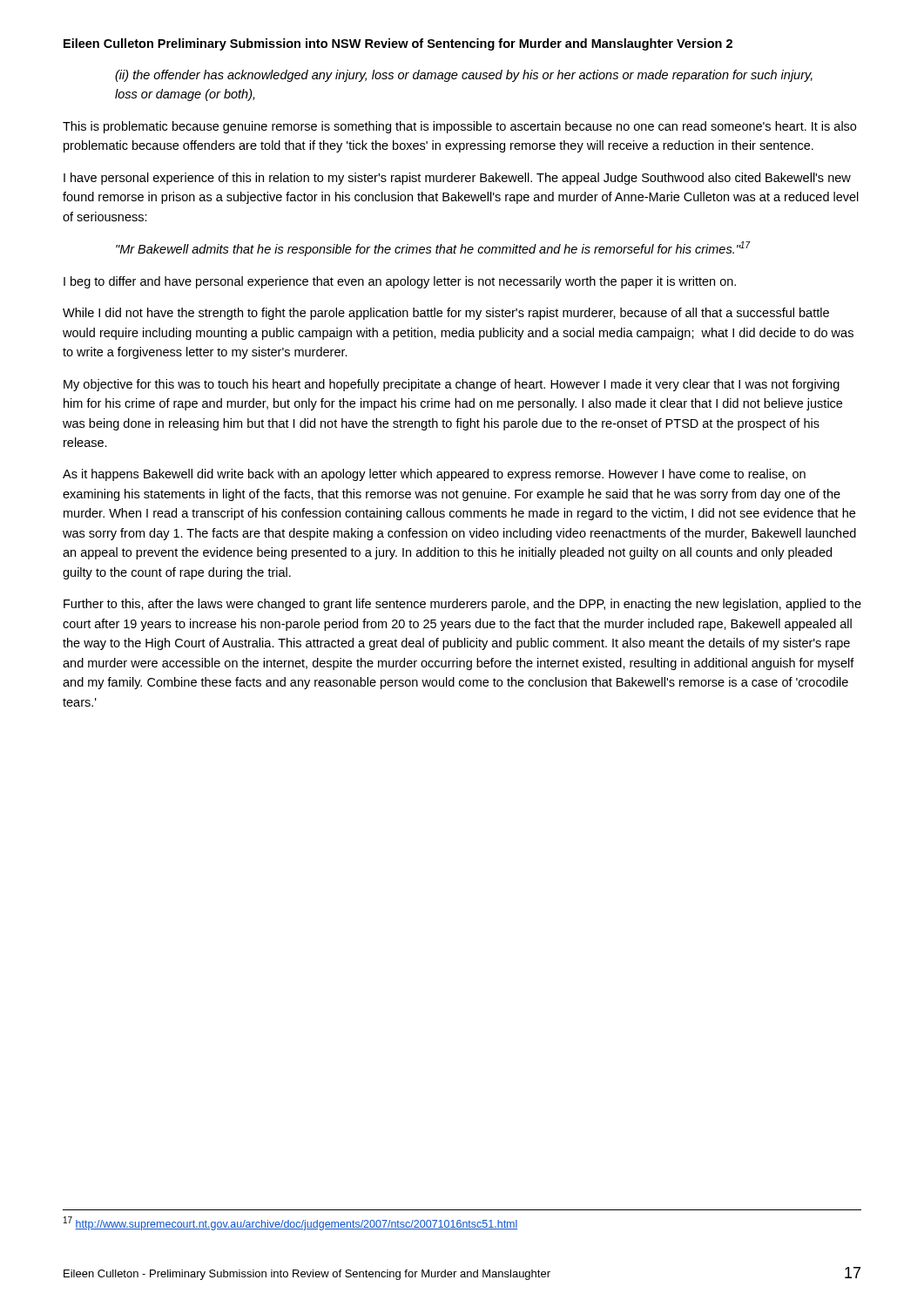The image size is (924, 1307).
Task: Point to the passage starting "As it happens Bakewell did write back with"
Action: (460, 523)
